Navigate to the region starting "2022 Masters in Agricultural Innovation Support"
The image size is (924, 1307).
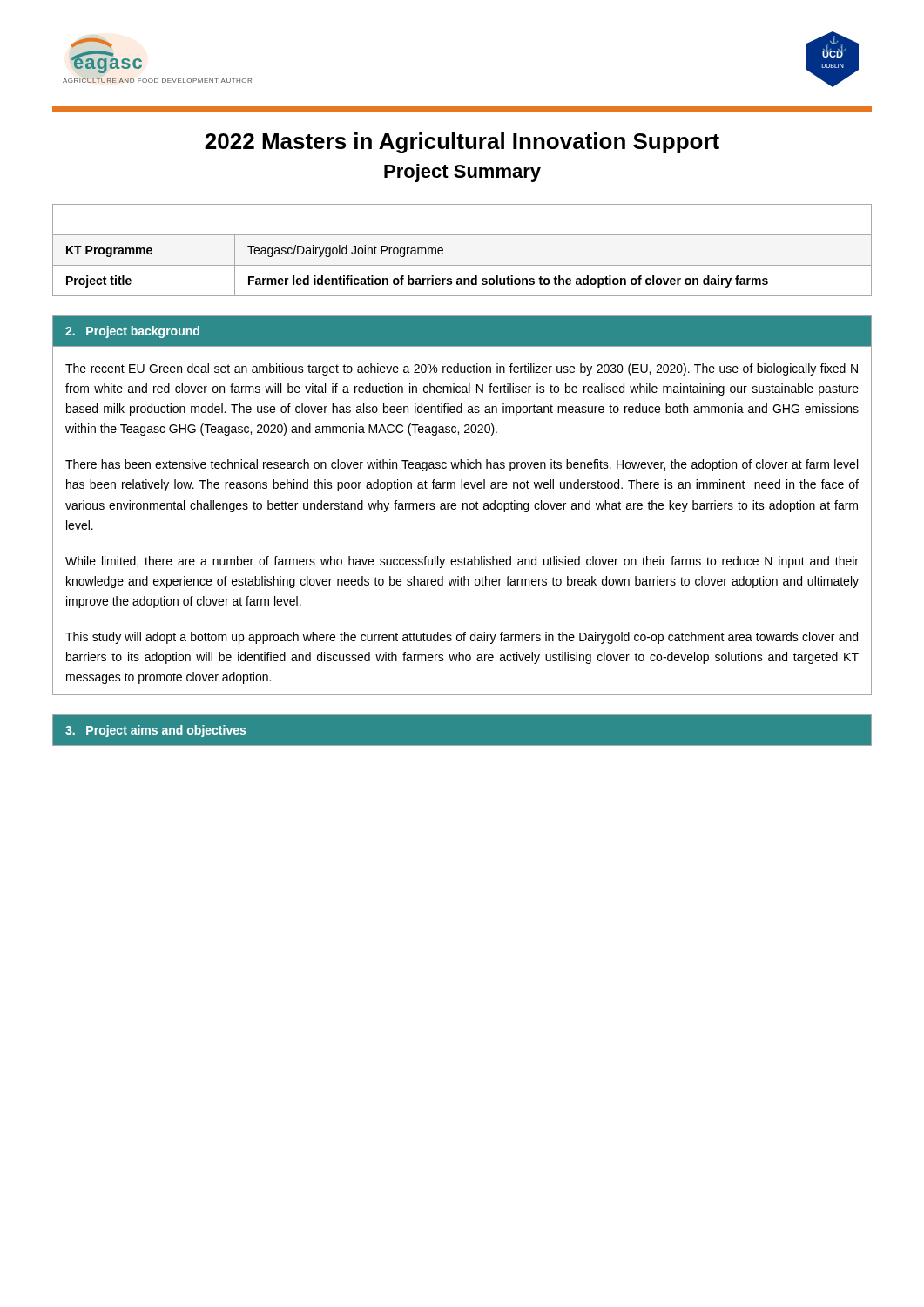[x=462, y=141]
